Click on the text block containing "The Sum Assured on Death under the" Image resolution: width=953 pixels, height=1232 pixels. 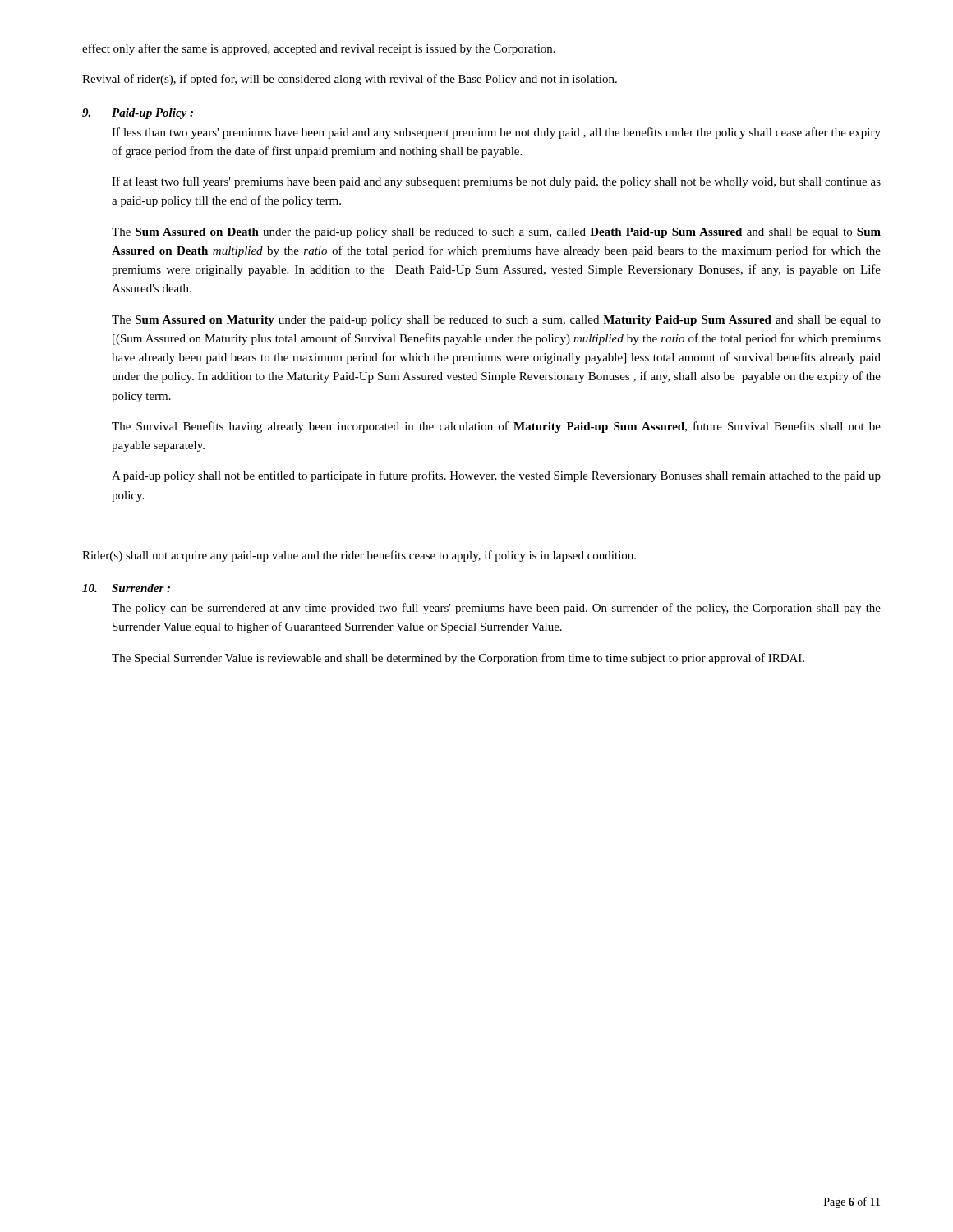[496, 260]
